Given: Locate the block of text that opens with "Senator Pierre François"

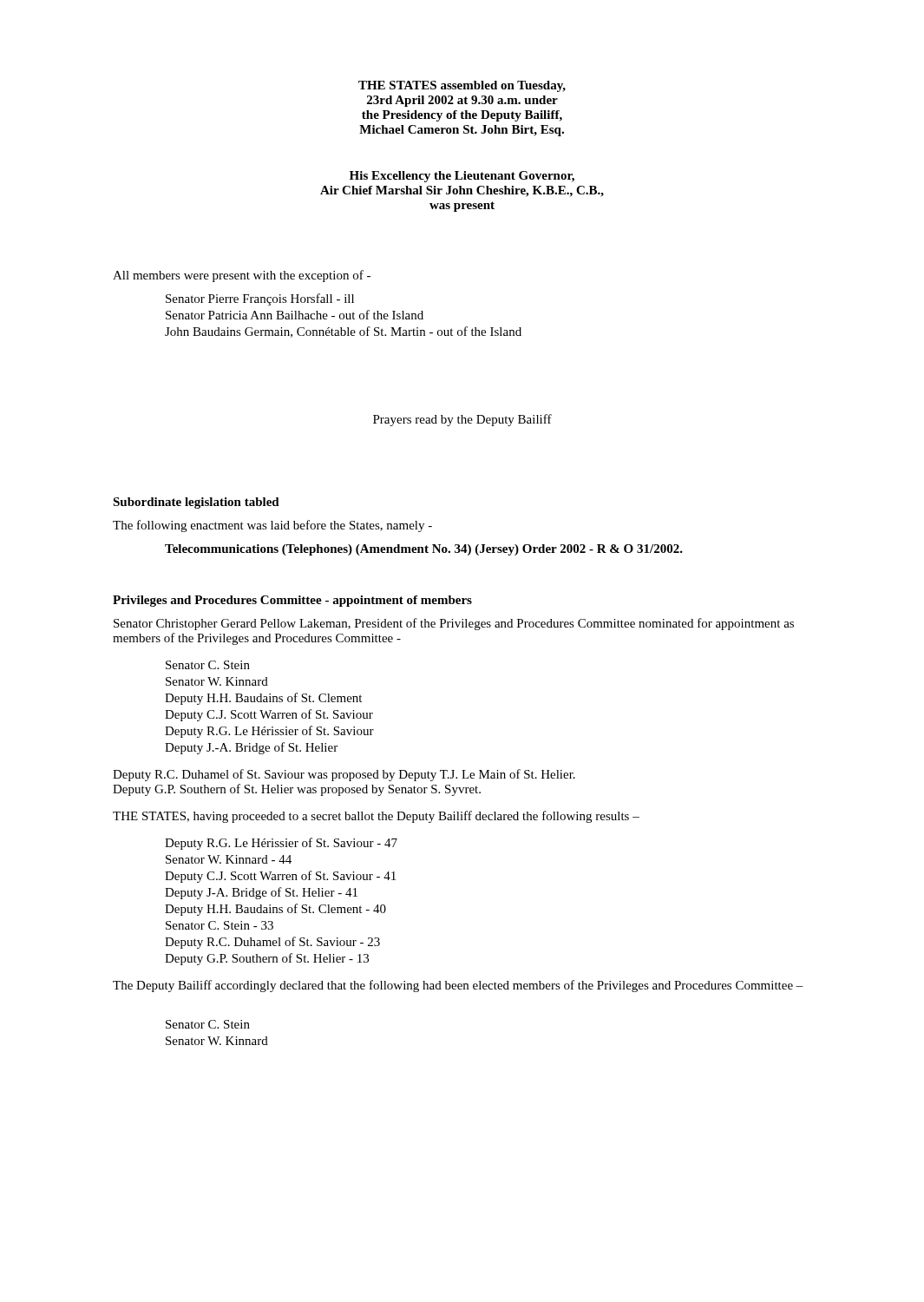Looking at the screenshot, I should [260, 299].
